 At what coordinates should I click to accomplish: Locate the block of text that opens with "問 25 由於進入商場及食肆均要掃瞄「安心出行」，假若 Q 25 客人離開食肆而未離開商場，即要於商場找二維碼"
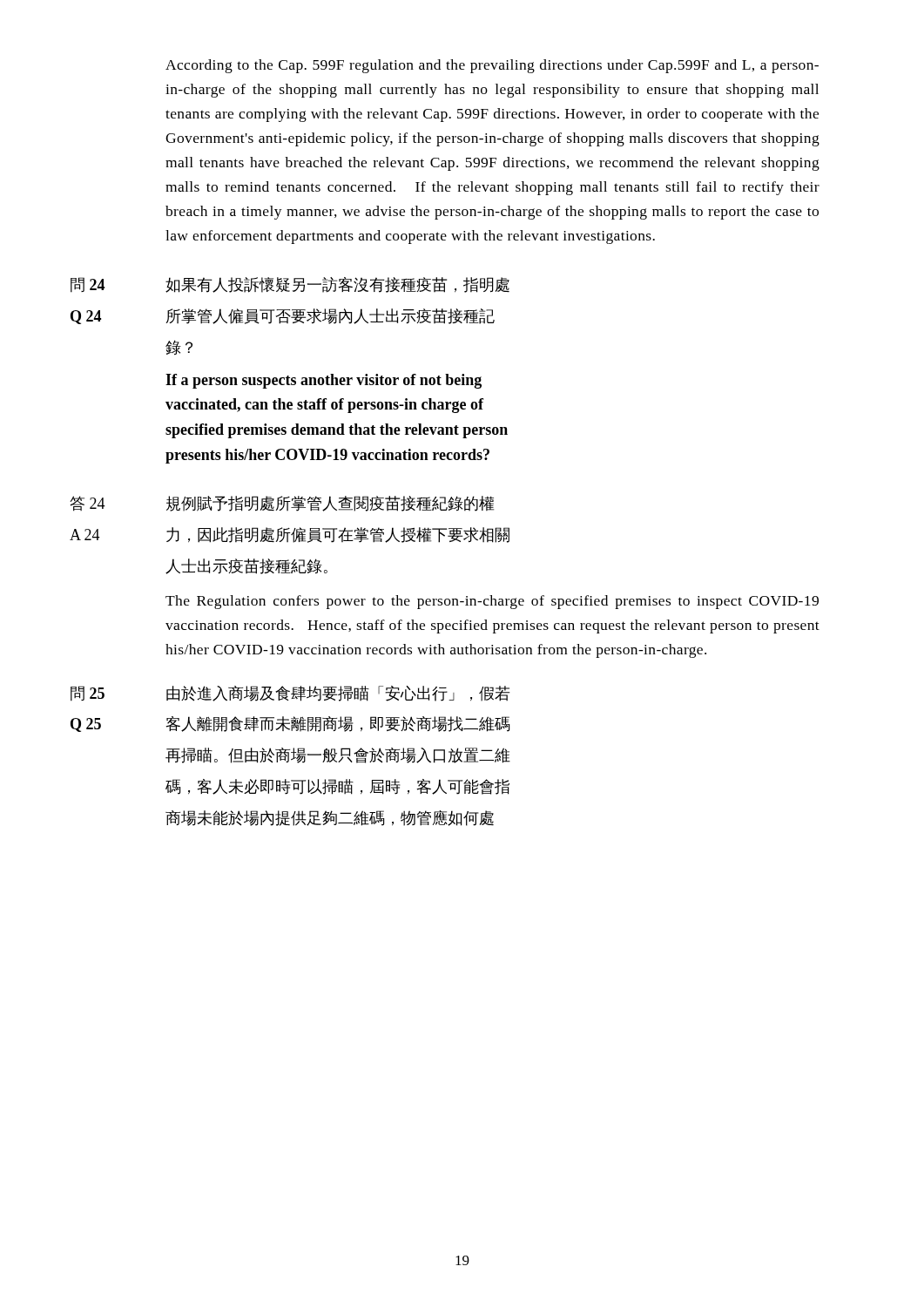462,757
